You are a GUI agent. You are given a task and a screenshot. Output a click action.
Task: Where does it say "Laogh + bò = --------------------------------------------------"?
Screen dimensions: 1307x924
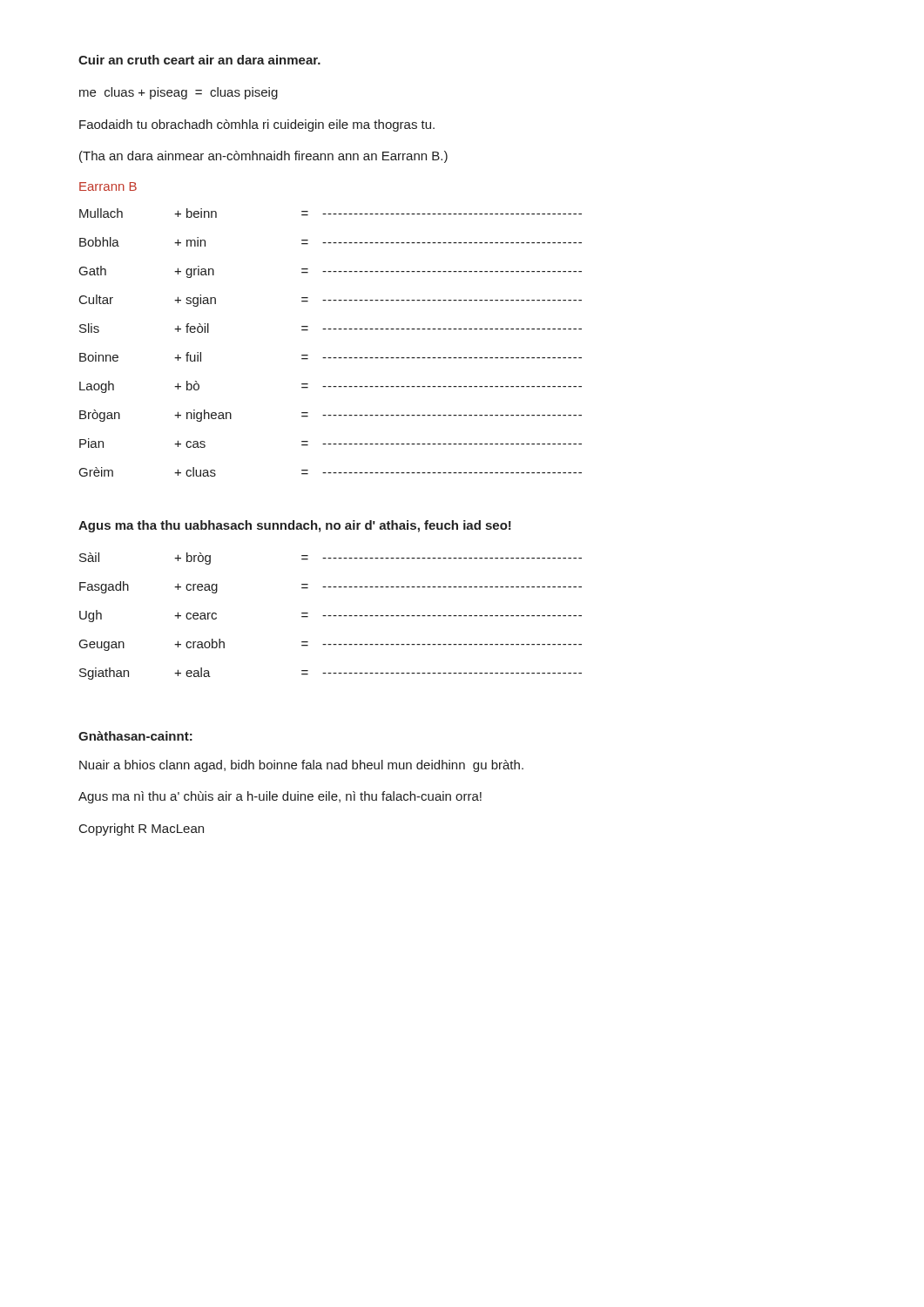click(462, 385)
